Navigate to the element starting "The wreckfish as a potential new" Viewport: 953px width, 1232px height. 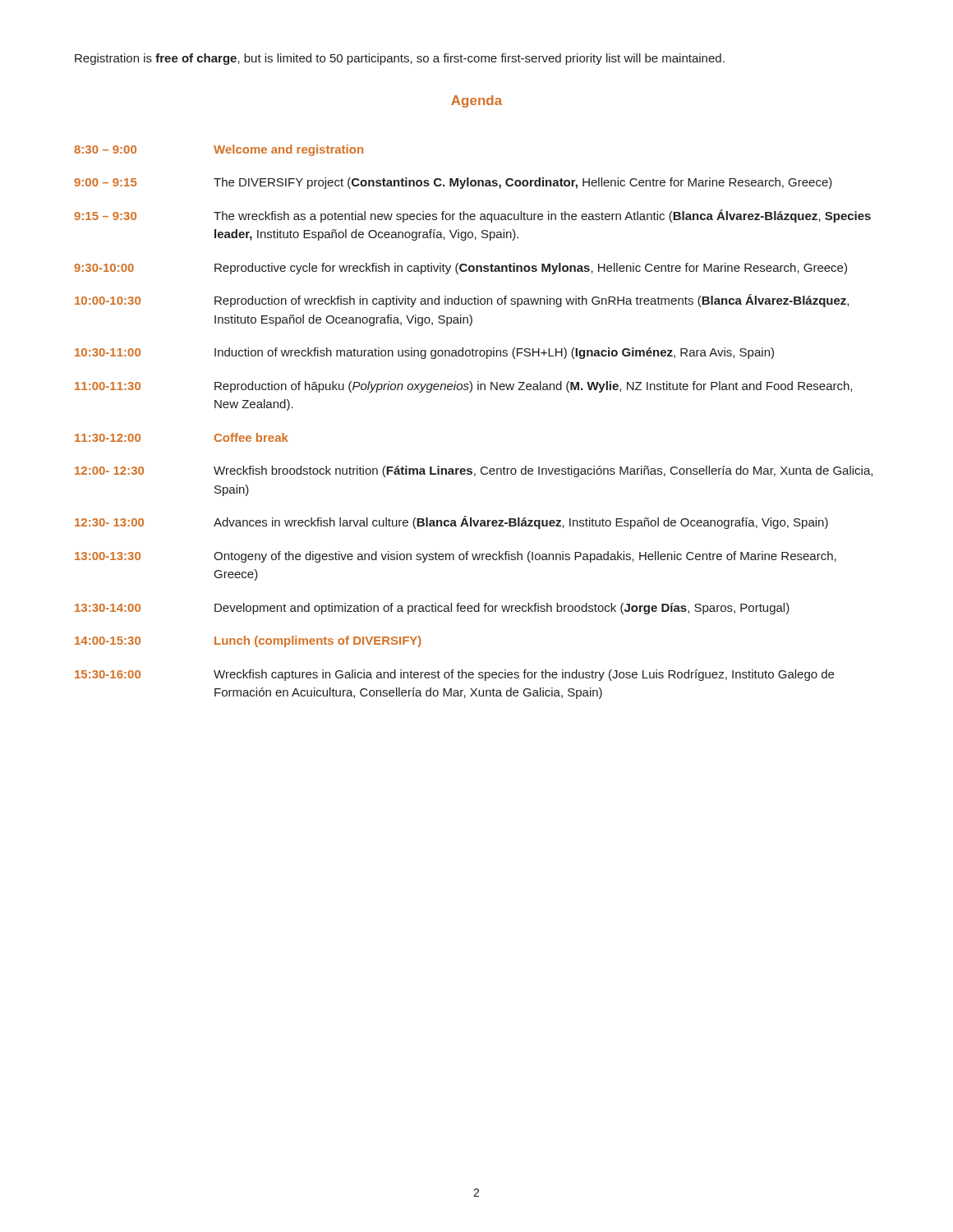542,224
